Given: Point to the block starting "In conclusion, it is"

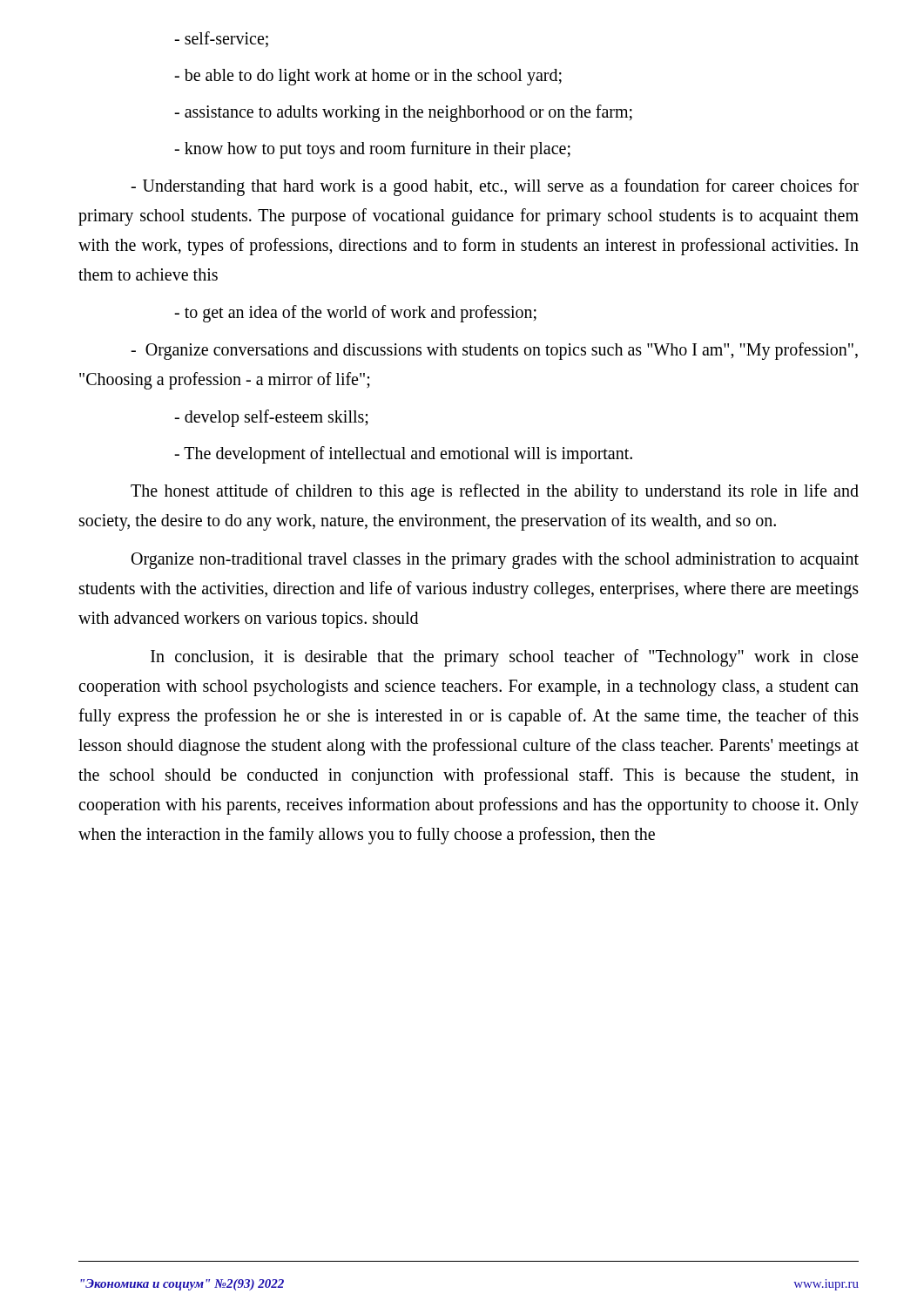Looking at the screenshot, I should click(x=469, y=745).
